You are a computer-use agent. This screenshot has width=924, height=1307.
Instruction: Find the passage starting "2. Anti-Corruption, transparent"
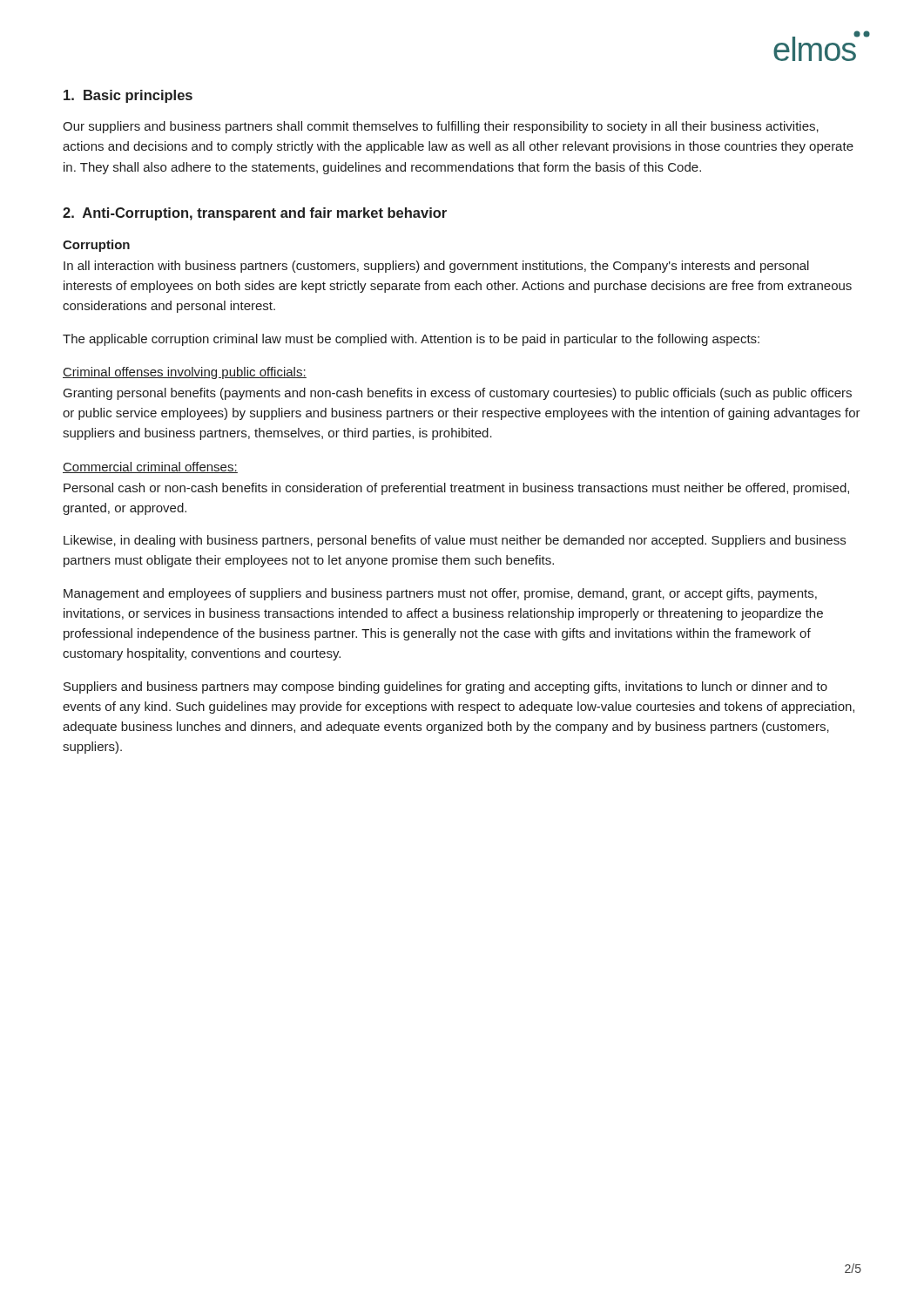click(x=255, y=212)
